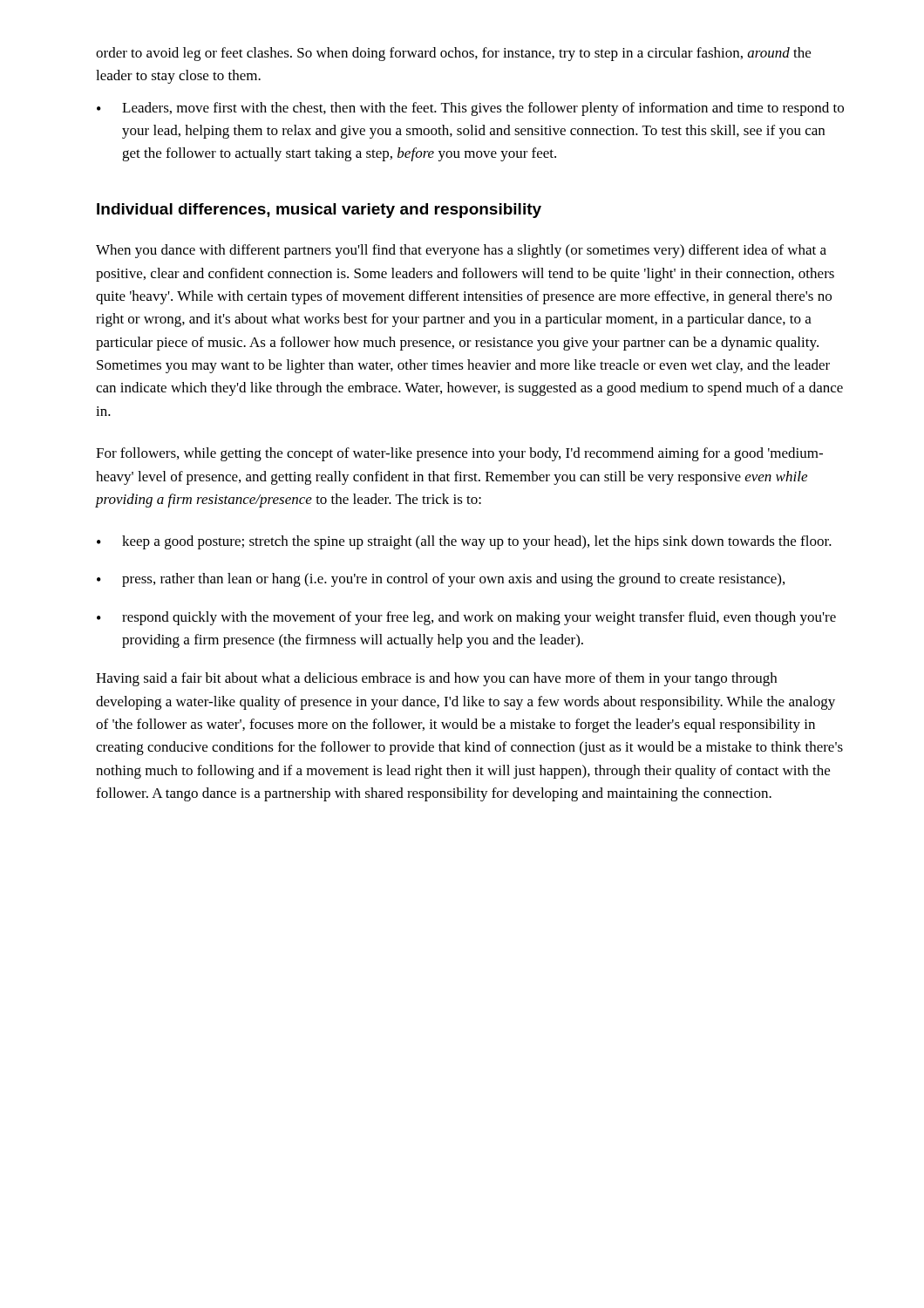Click the passage that begins "• Leaders, move first with the"
Screen dimensions: 1308x924
(471, 131)
